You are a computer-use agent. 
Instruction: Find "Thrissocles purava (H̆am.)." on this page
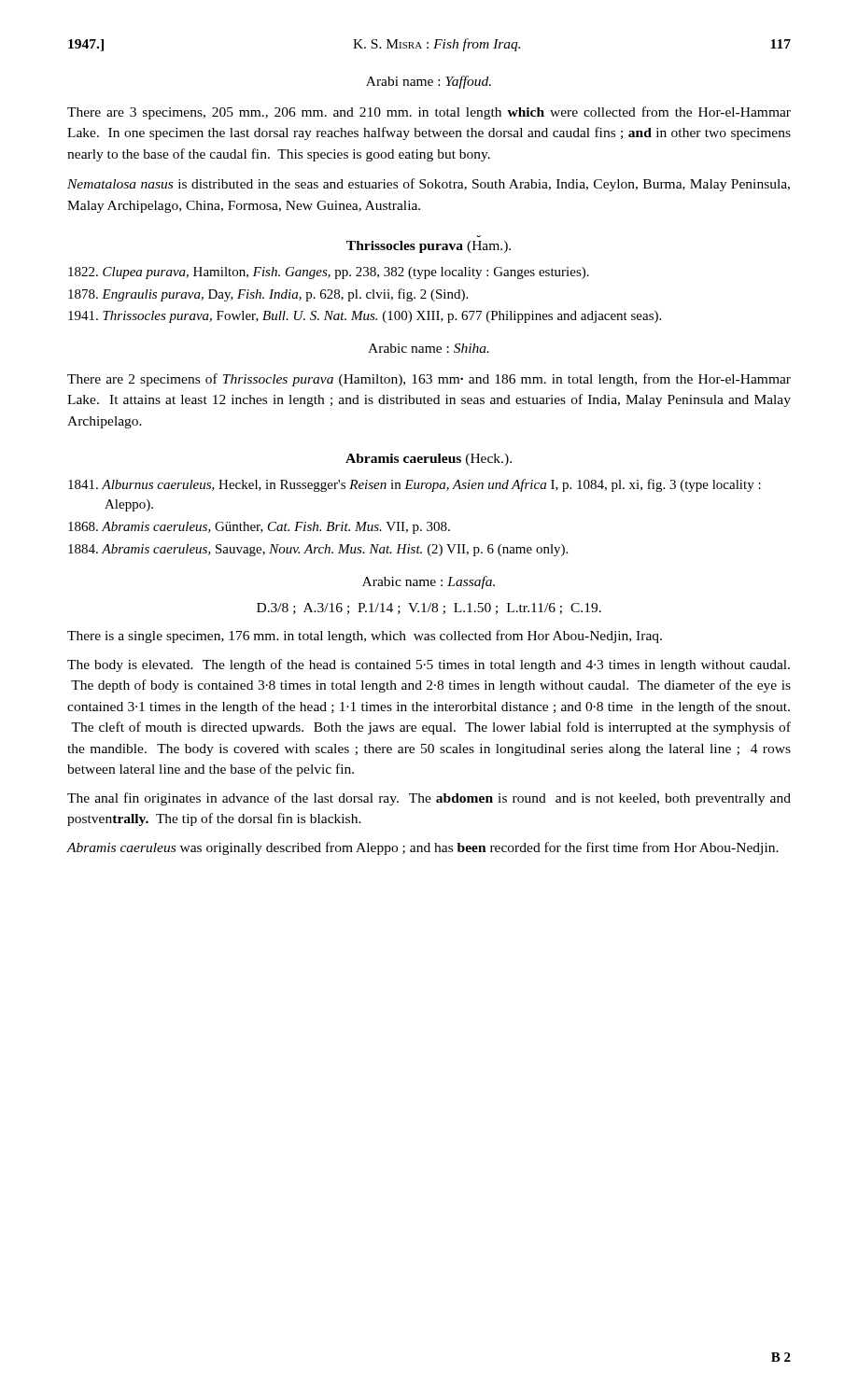point(429,245)
